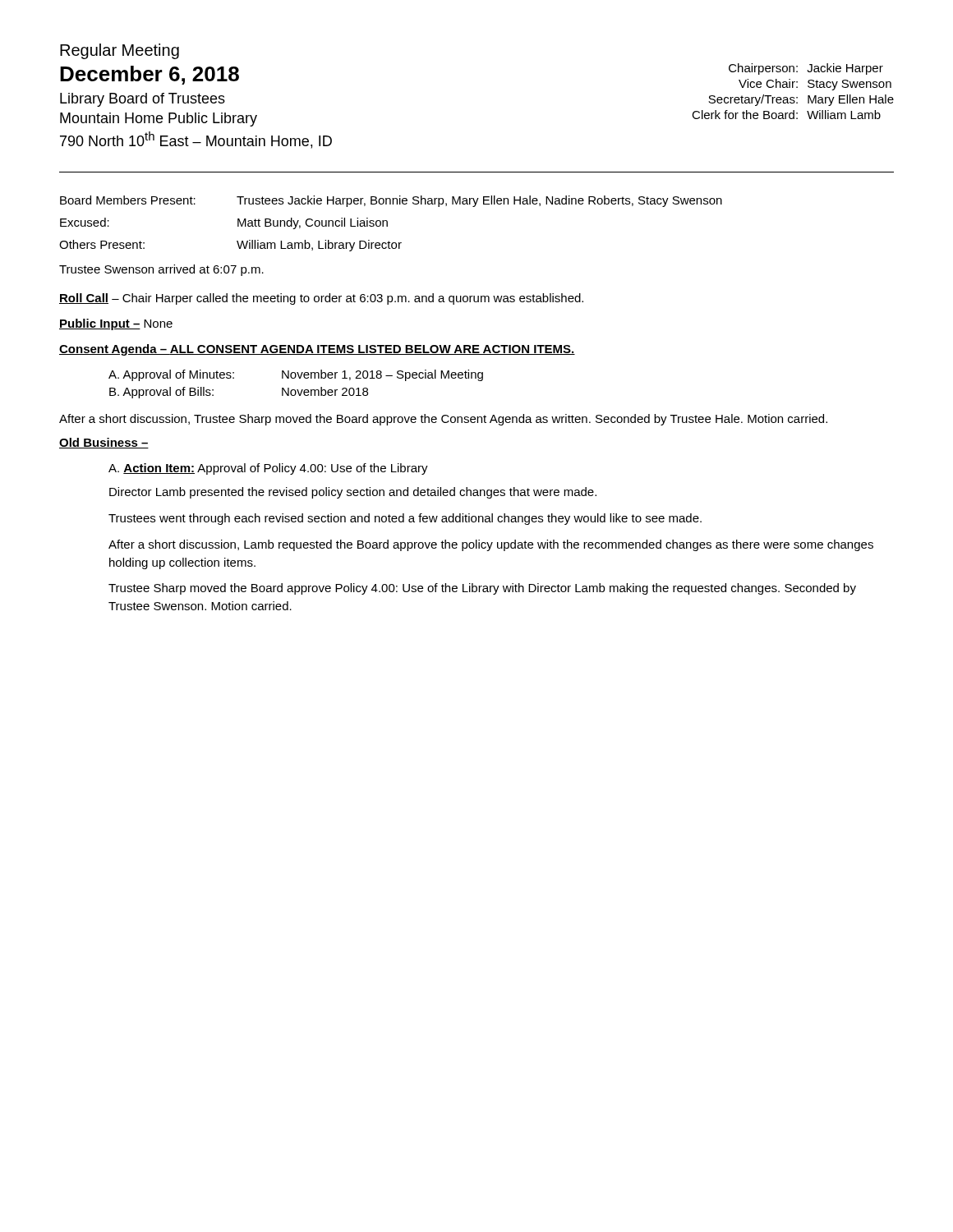Point to the block beginning "Chairperson: Jackie Harper Vice Chair:"

point(789,91)
